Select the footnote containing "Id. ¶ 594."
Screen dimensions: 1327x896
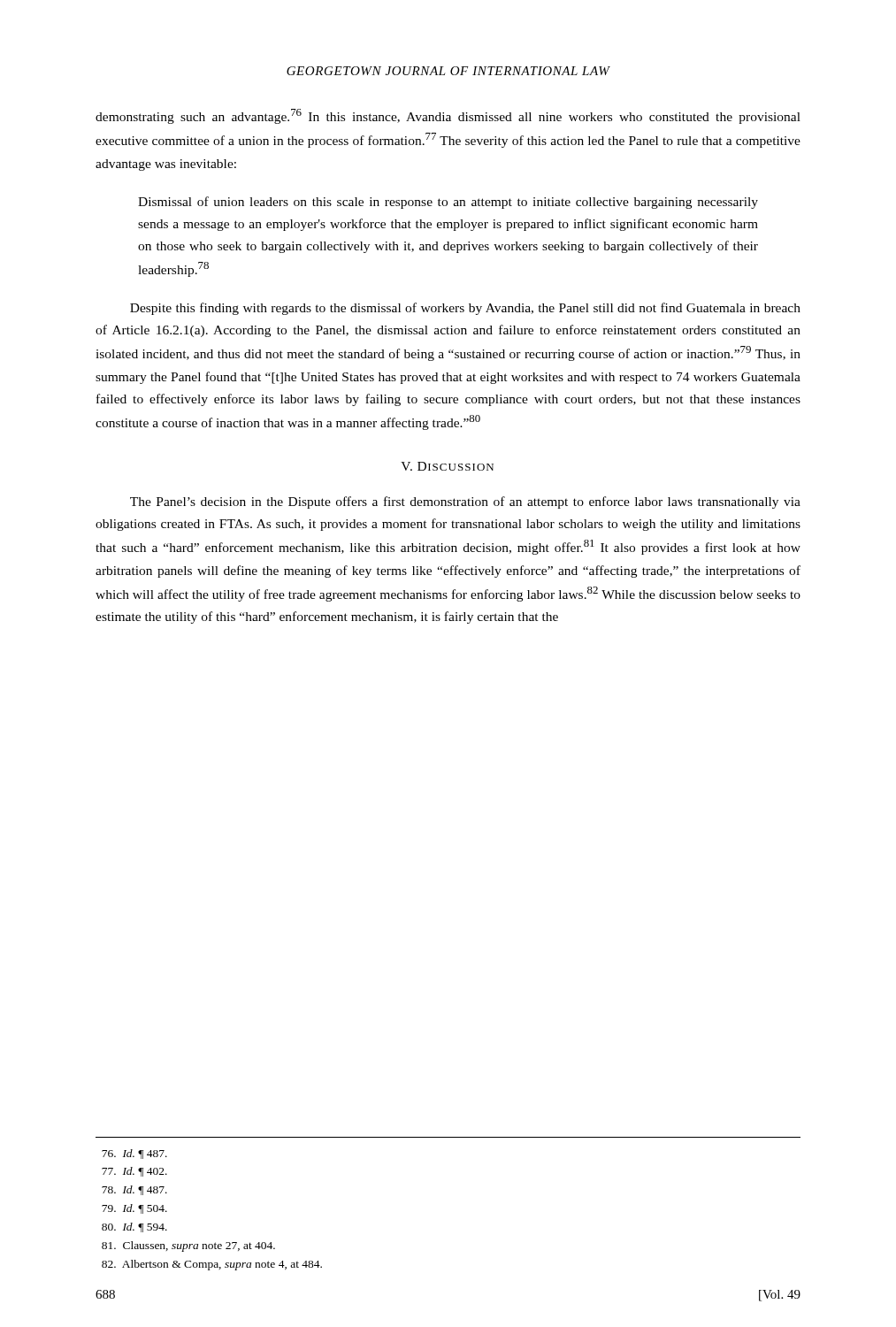tap(132, 1227)
